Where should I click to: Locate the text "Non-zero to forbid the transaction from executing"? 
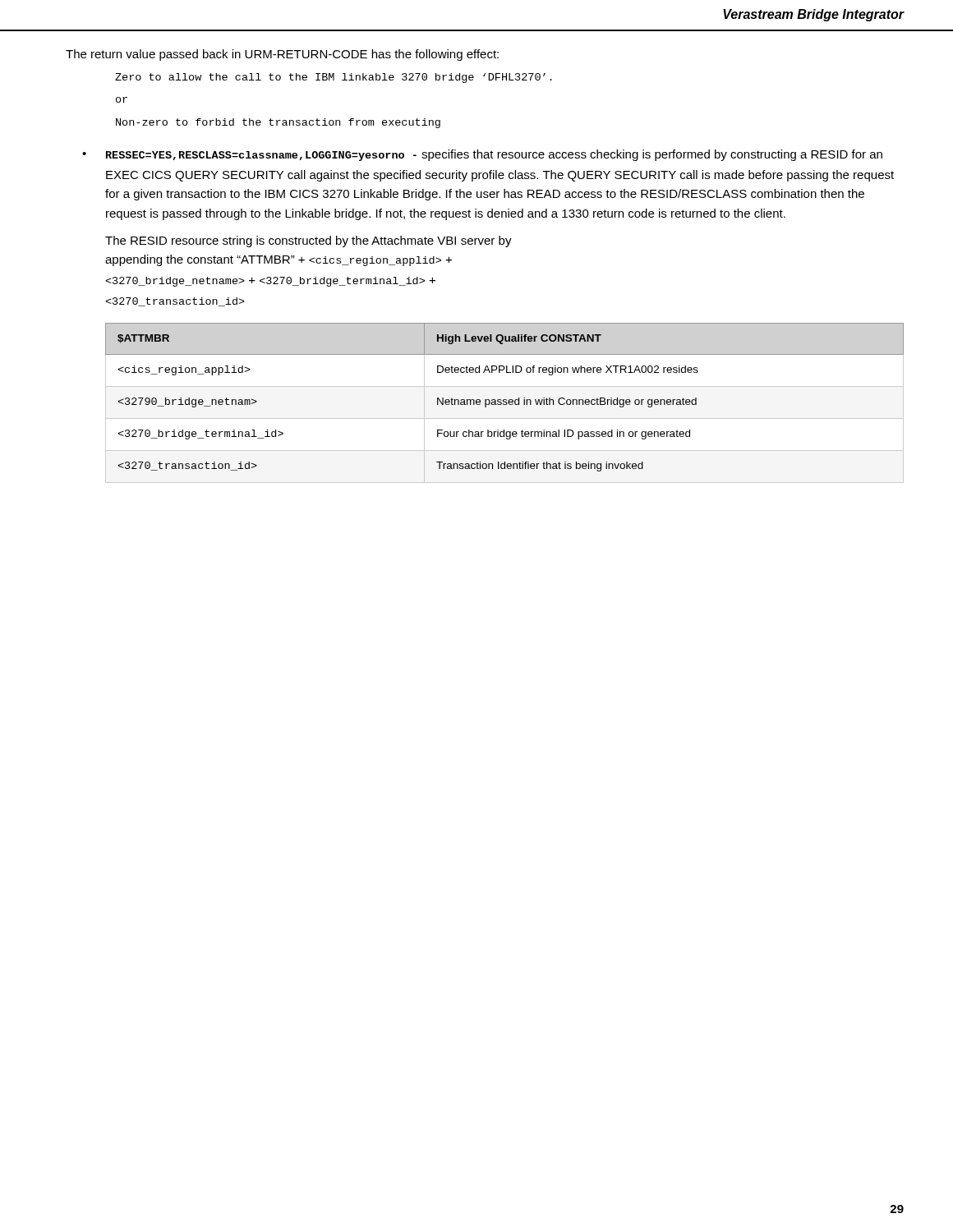click(278, 123)
